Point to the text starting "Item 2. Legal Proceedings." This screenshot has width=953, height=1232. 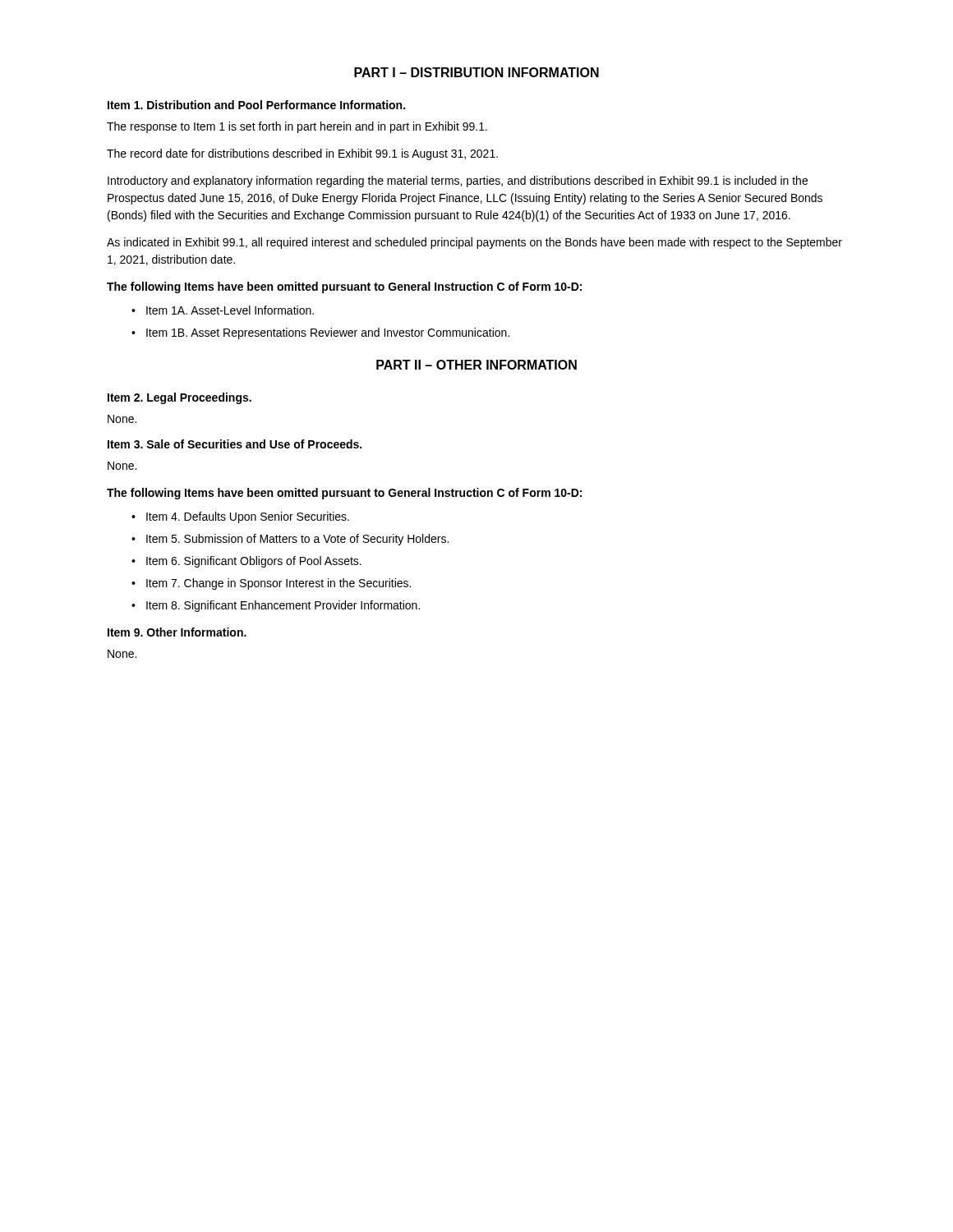[x=179, y=398]
